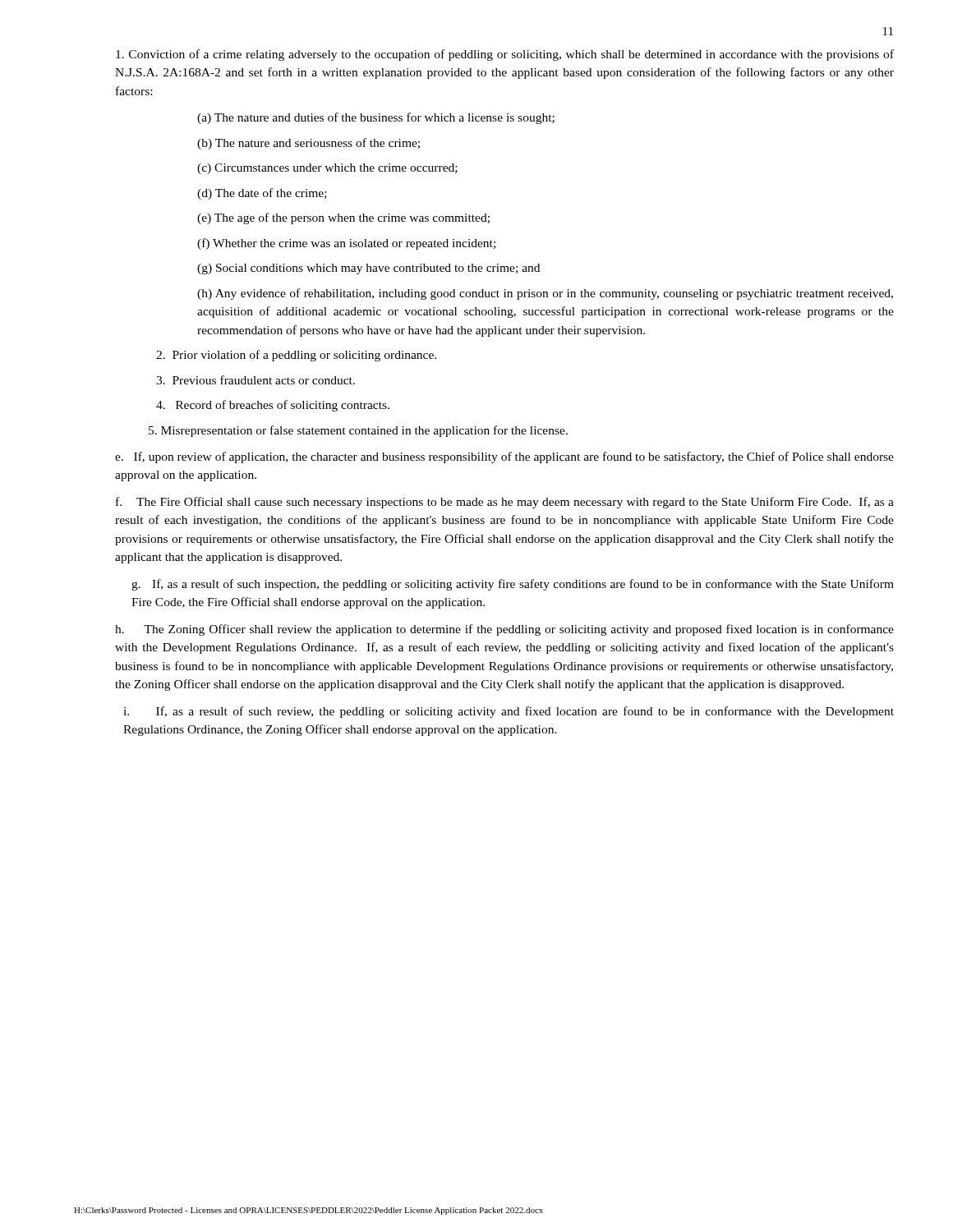Image resolution: width=953 pixels, height=1232 pixels.
Task: Select the element starting "i. If, as a result of such"
Action: [509, 720]
